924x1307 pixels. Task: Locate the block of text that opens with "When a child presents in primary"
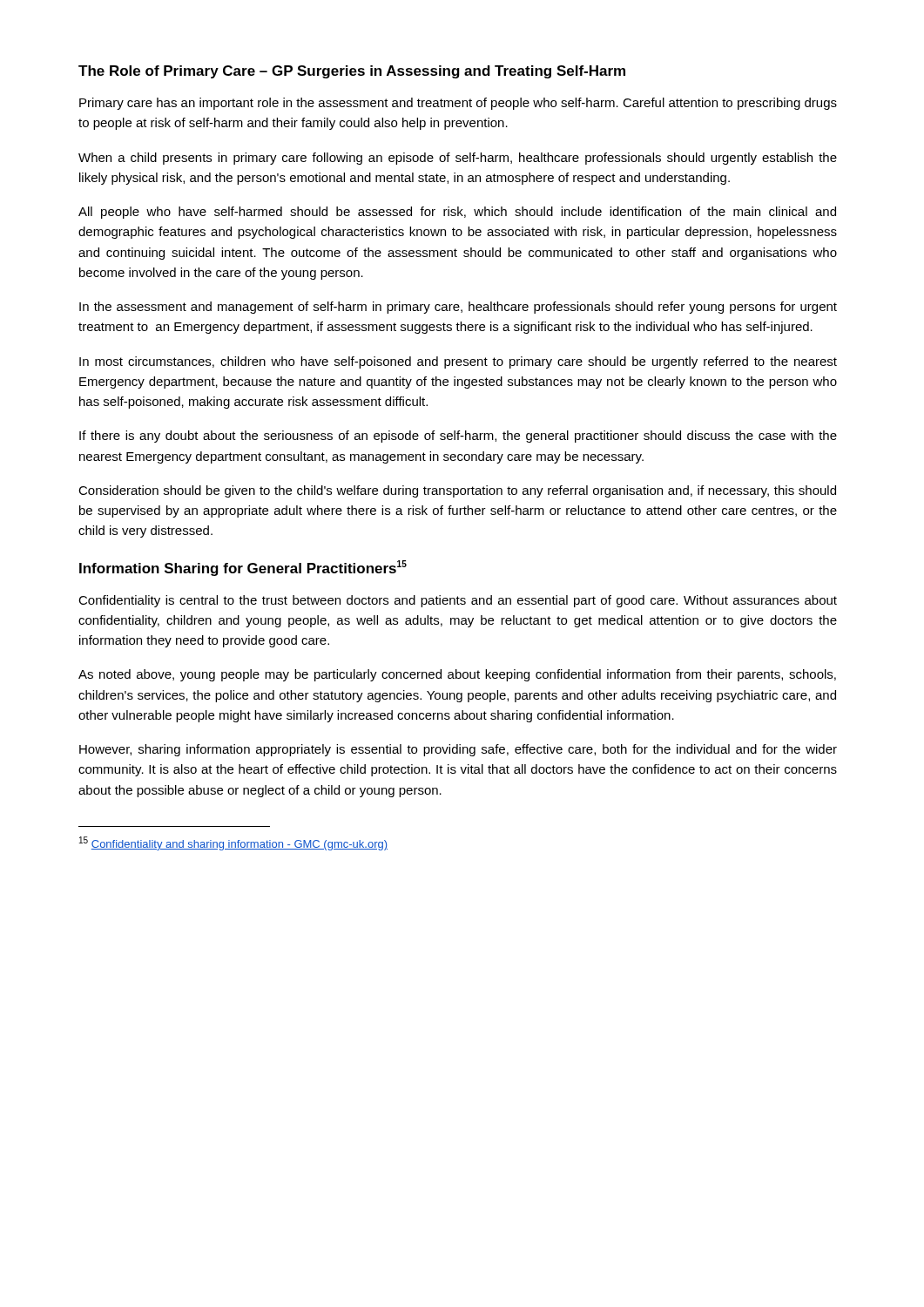(x=458, y=167)
